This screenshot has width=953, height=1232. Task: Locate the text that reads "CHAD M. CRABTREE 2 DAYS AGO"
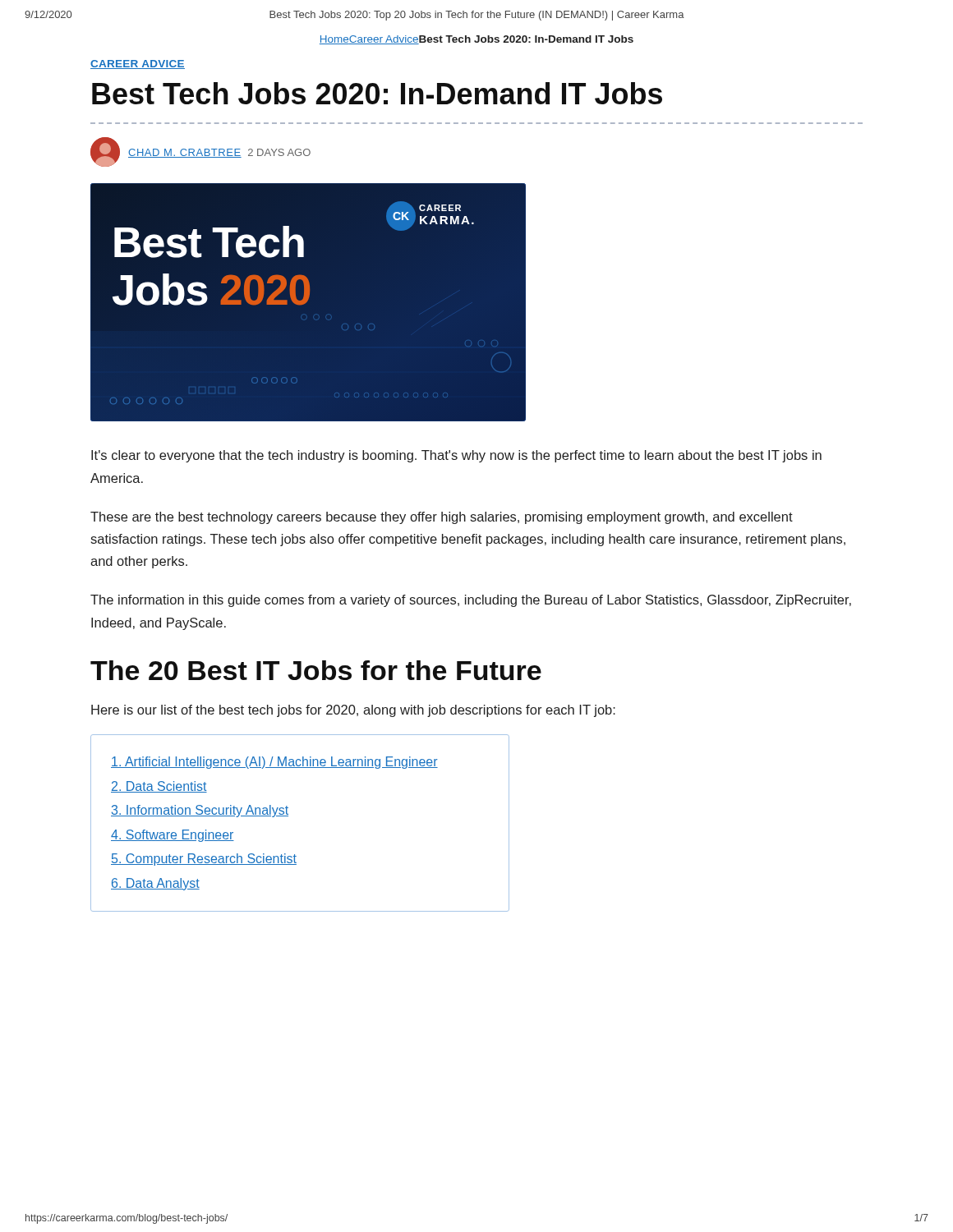[201, 152]
